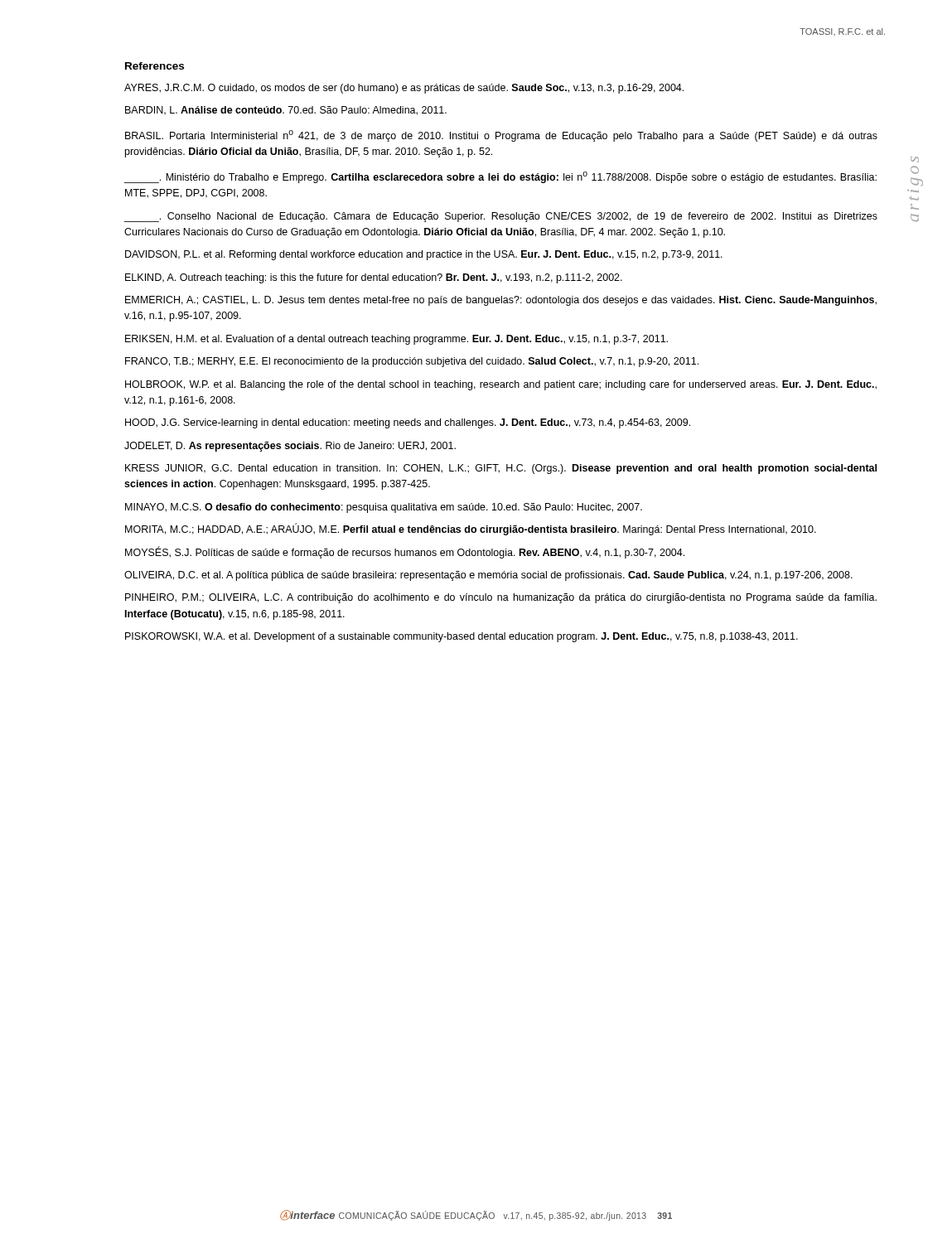Find the text block starting "KRESS JUNIOR, G.C."
Image resolution: width=952 pixels, height=1243 pixels.
(501, 476)
